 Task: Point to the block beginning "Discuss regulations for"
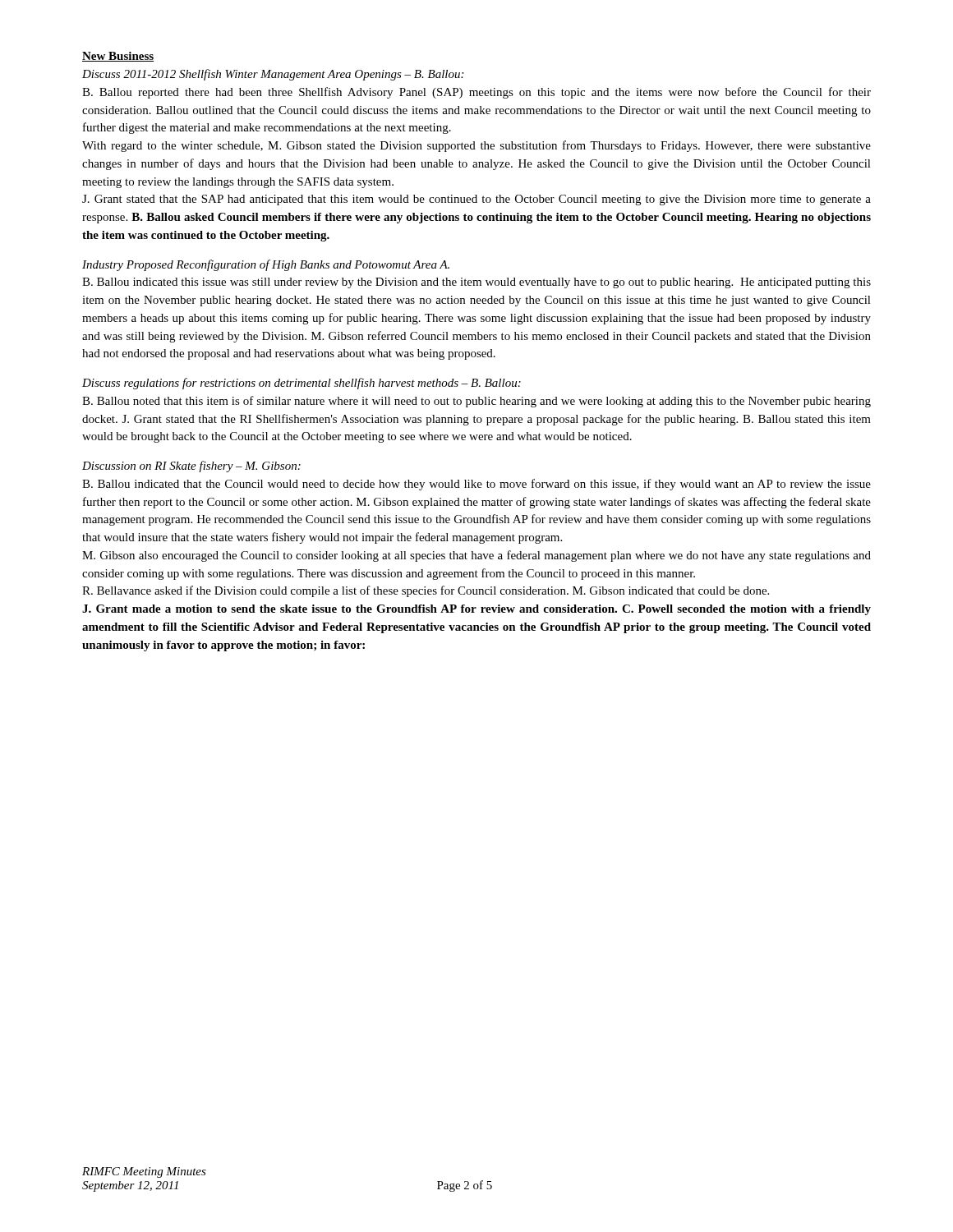click(x=476, y=410)
